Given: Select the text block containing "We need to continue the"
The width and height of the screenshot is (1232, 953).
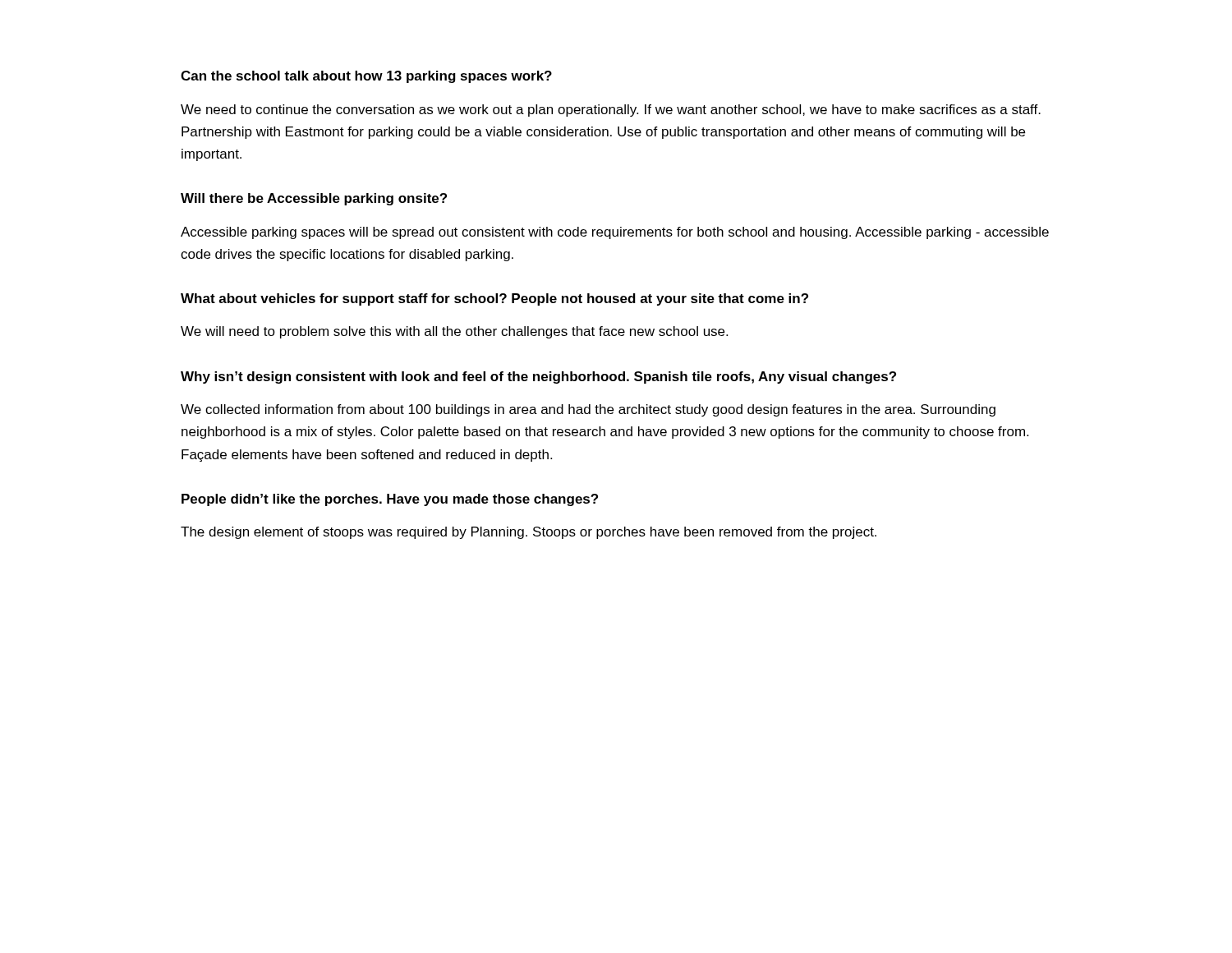Looking at the screenshot, I should (611, 132).
